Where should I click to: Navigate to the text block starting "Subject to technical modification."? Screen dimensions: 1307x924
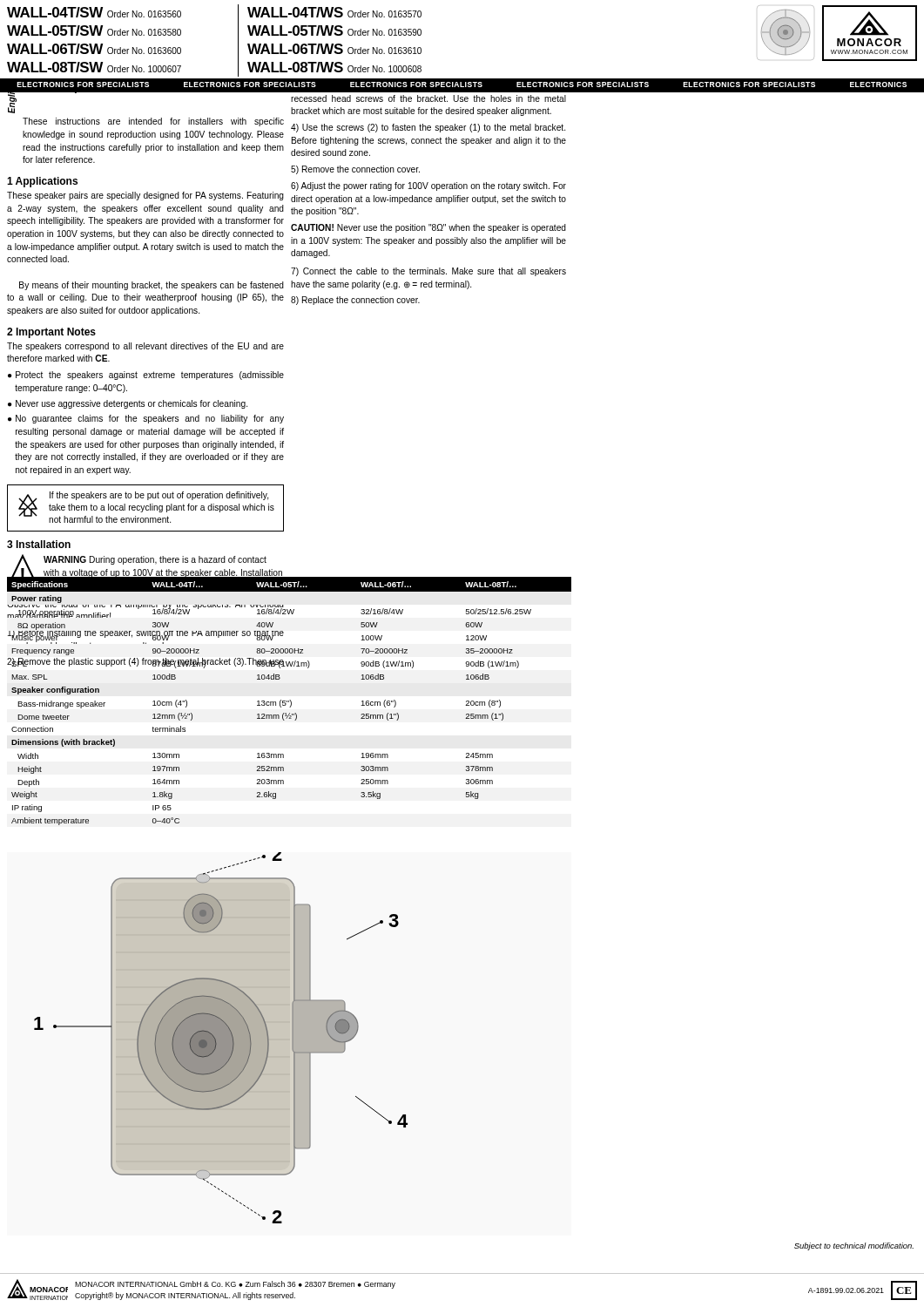tap(854, 1246)
